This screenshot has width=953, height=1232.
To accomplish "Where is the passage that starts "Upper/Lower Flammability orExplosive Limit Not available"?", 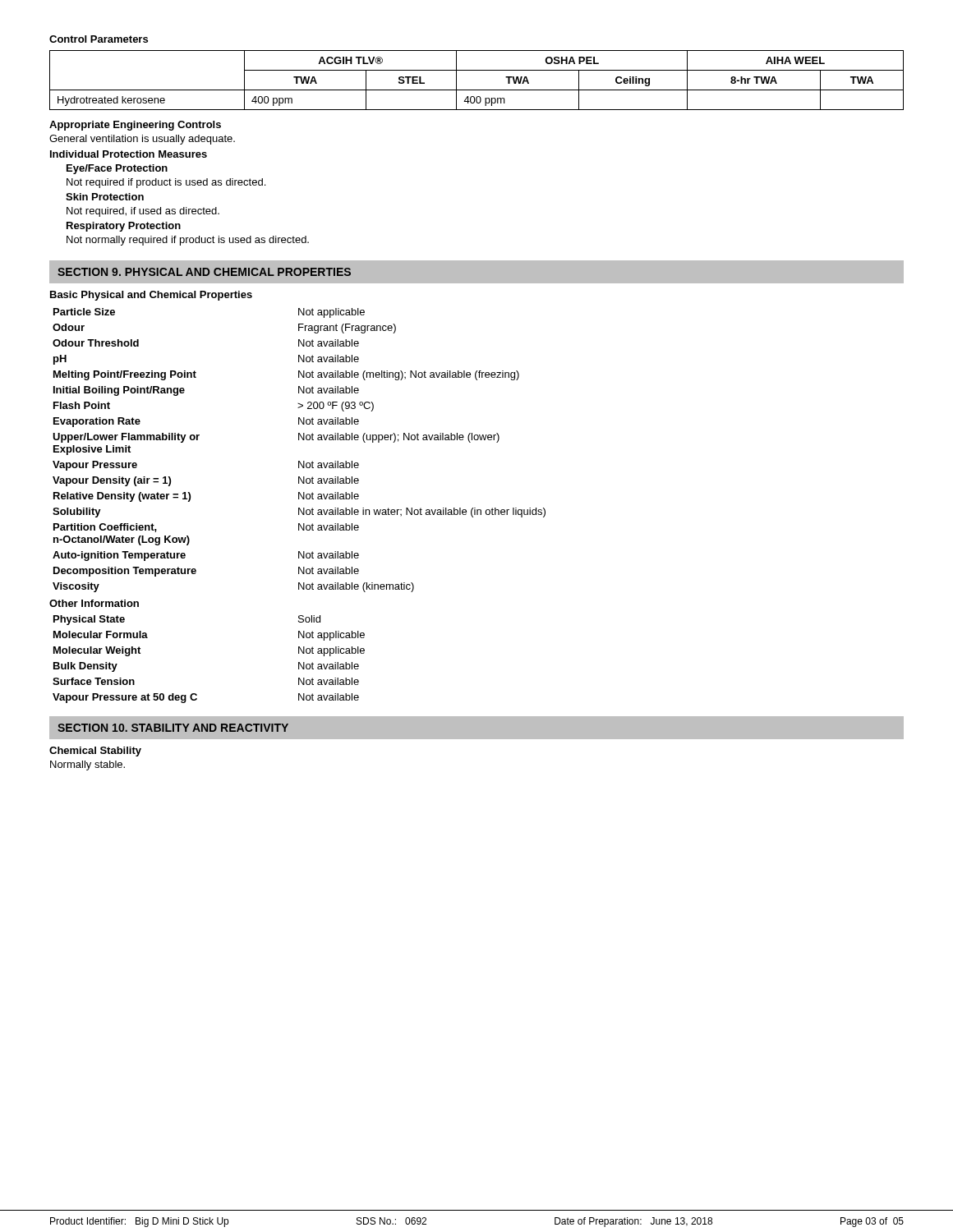I will click(476, 443).
